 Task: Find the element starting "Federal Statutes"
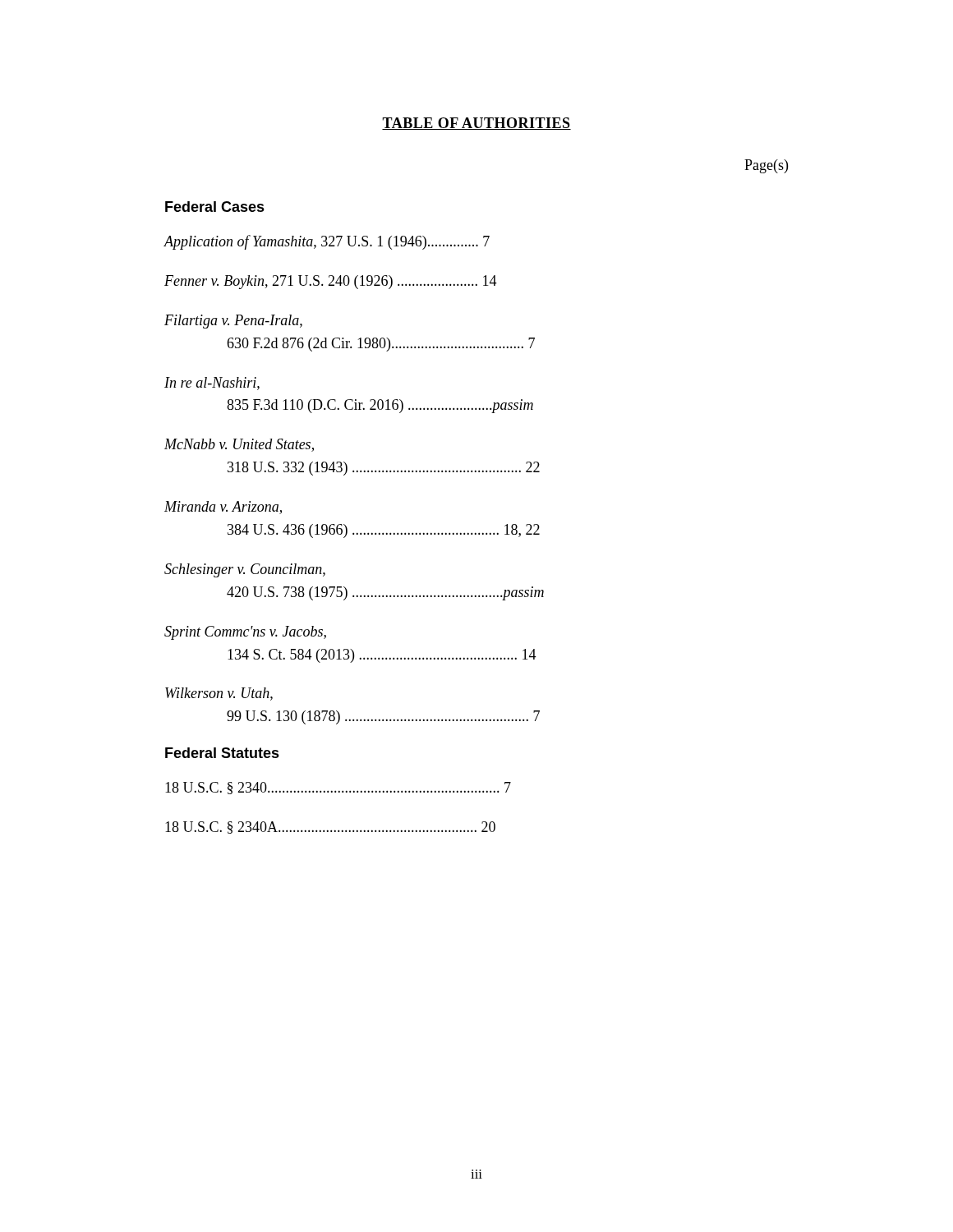pyautogui.click(x=222, y=753)
